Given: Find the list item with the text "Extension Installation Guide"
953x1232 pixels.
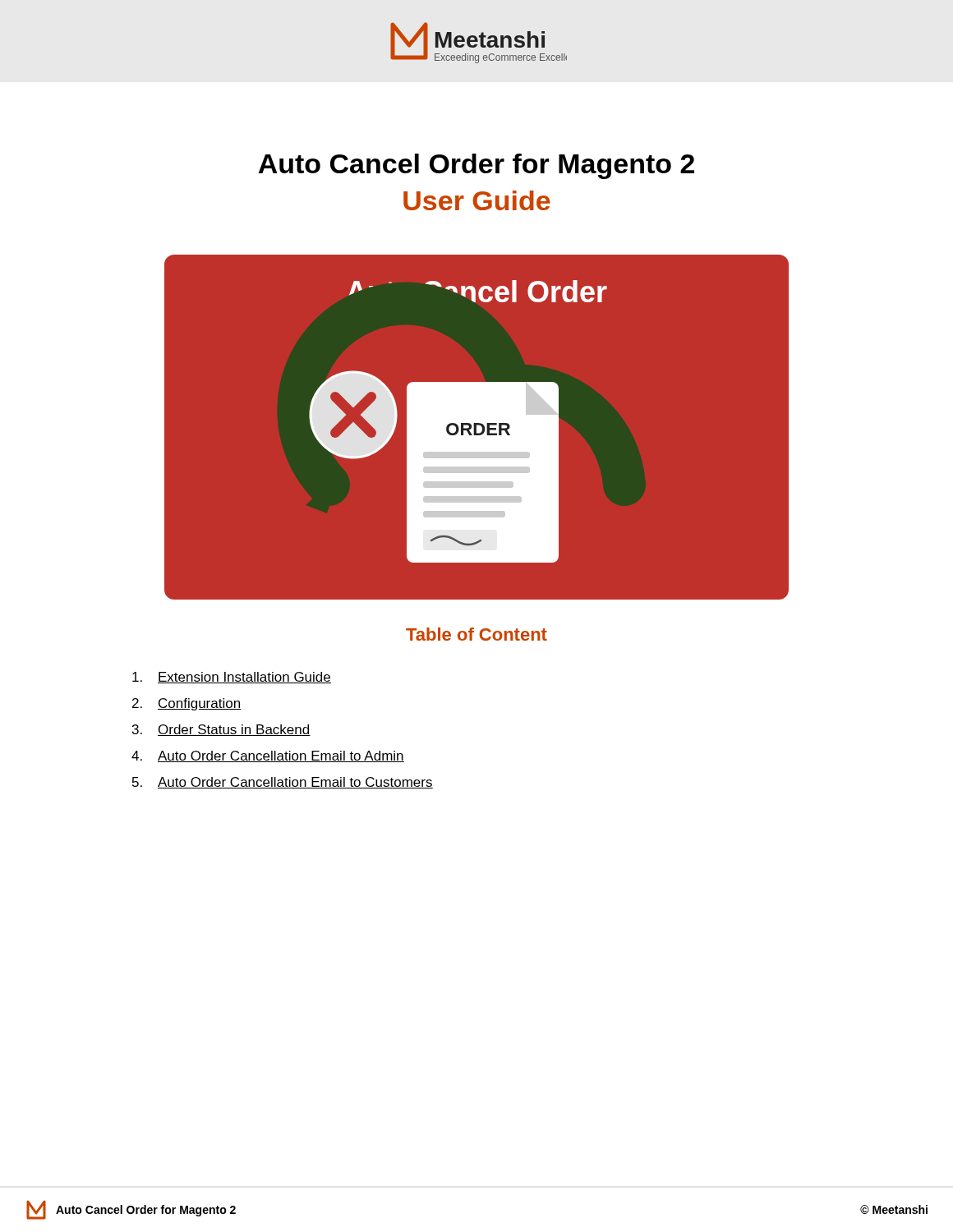Looking at the screenshot, I should point(282,730).
